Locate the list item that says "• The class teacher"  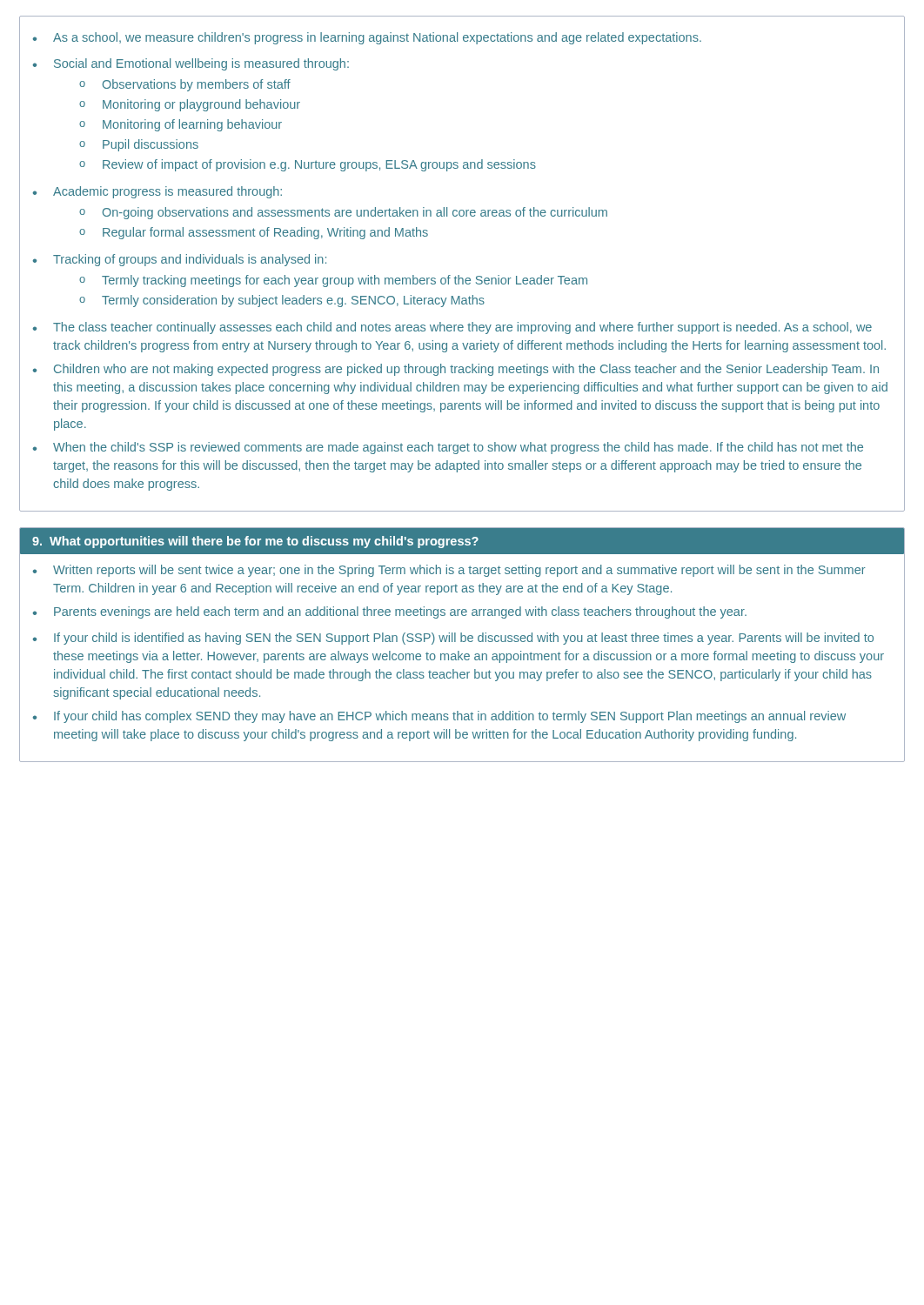coord(460,337)
